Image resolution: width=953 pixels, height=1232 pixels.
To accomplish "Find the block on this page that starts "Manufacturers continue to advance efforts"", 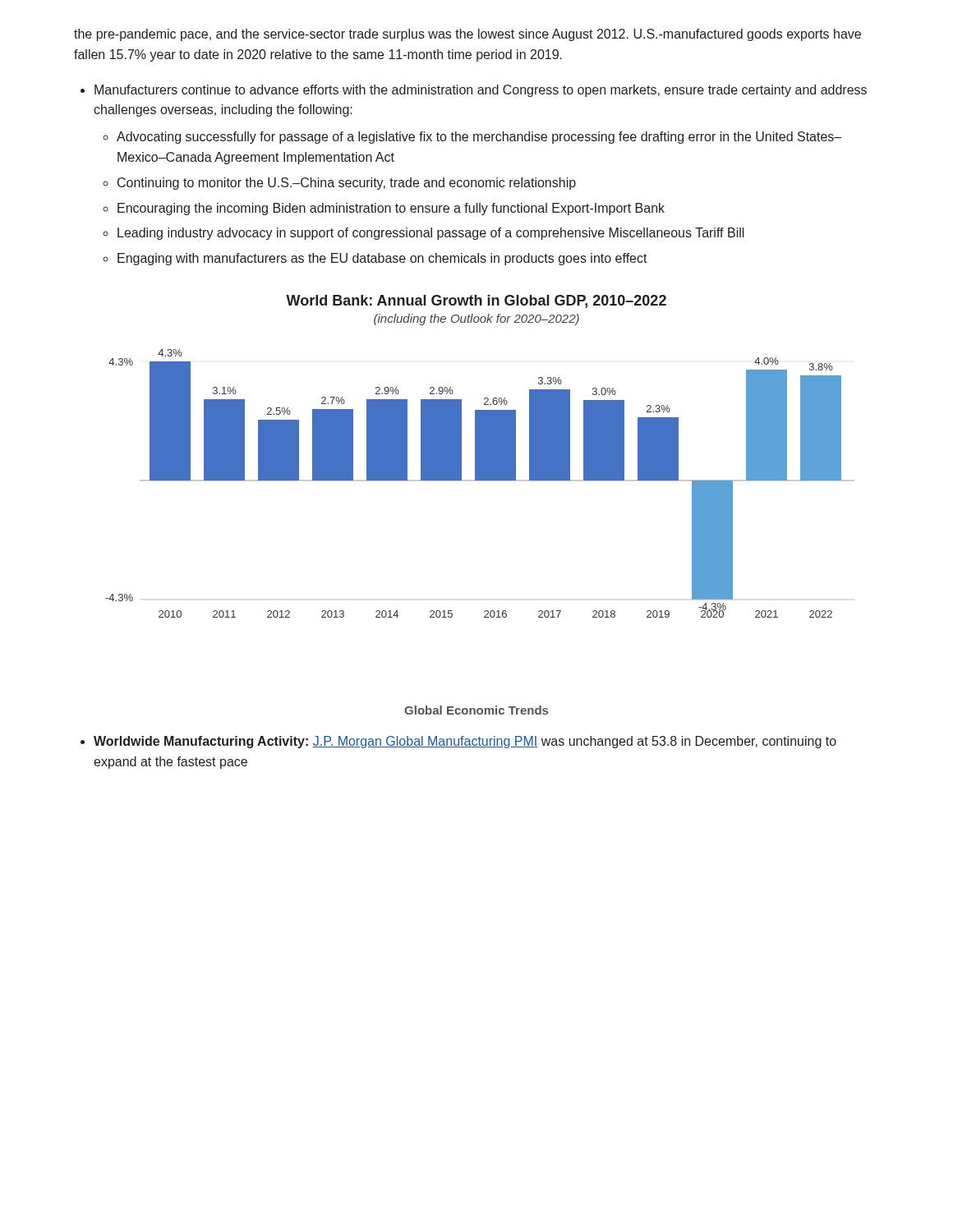I will [476, 175].
